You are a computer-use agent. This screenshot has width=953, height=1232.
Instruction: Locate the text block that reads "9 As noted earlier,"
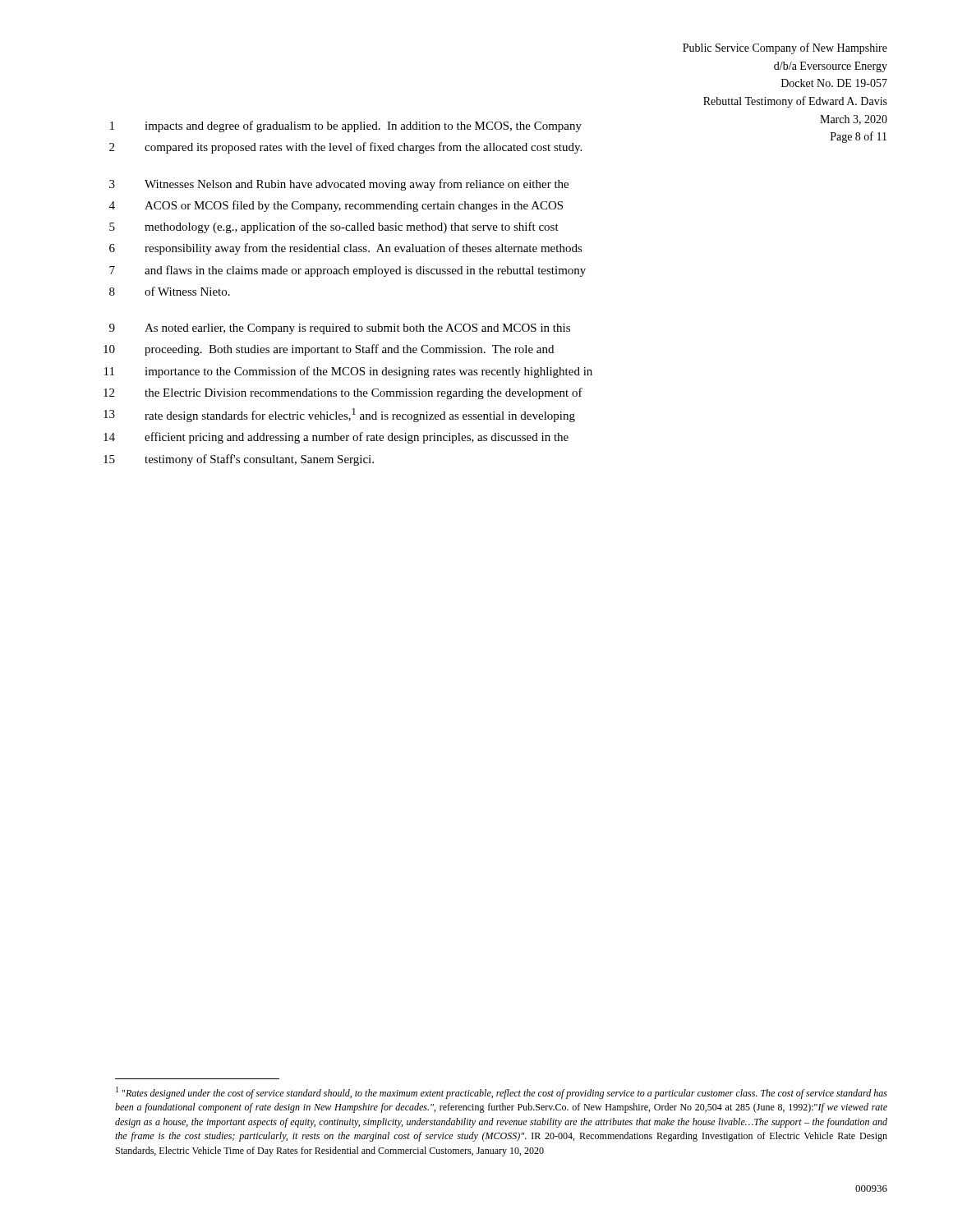click(476, 393)
